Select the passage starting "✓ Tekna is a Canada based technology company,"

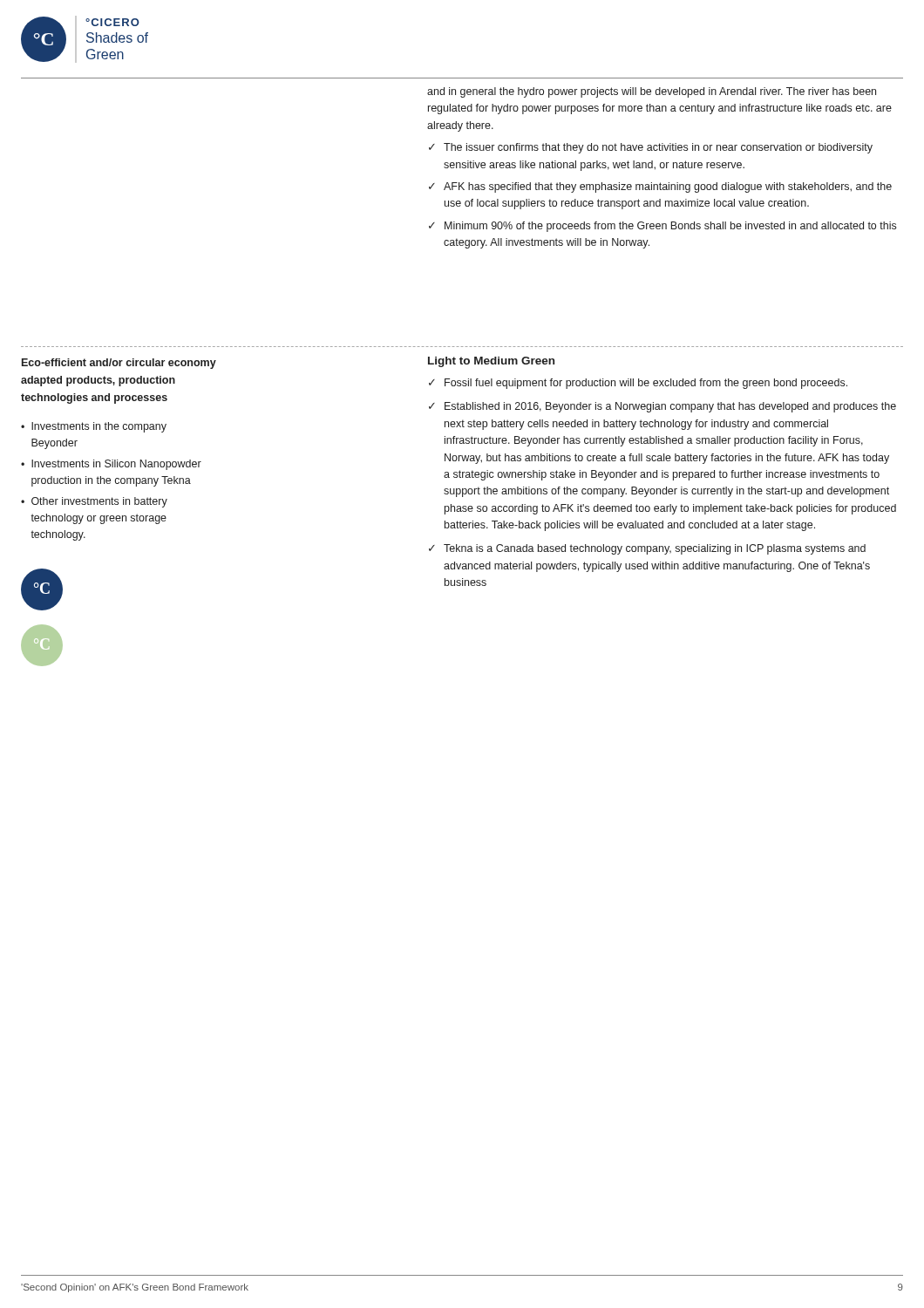tap(663, 566)
